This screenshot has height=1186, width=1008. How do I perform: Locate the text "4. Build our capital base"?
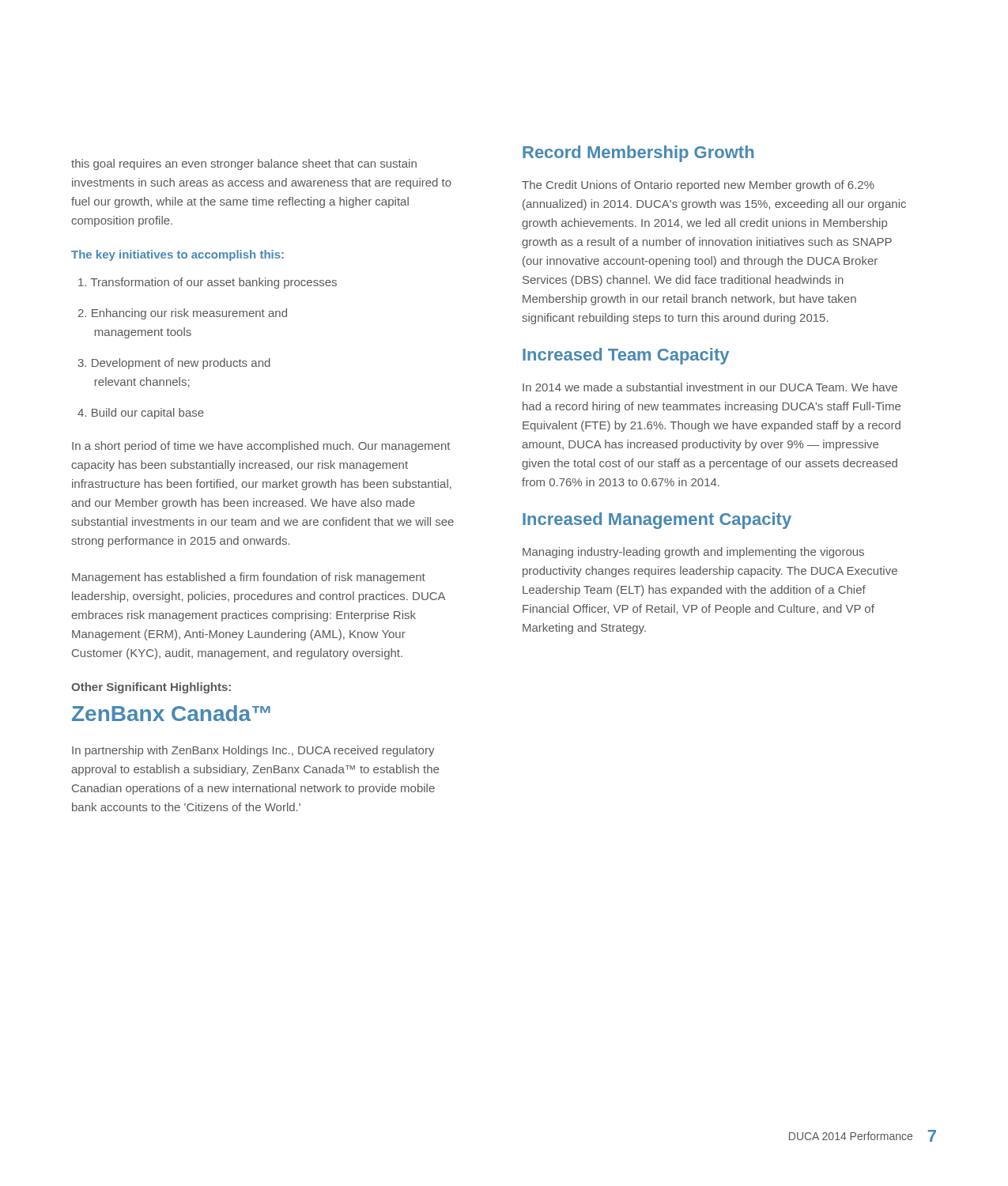(141, 414)
